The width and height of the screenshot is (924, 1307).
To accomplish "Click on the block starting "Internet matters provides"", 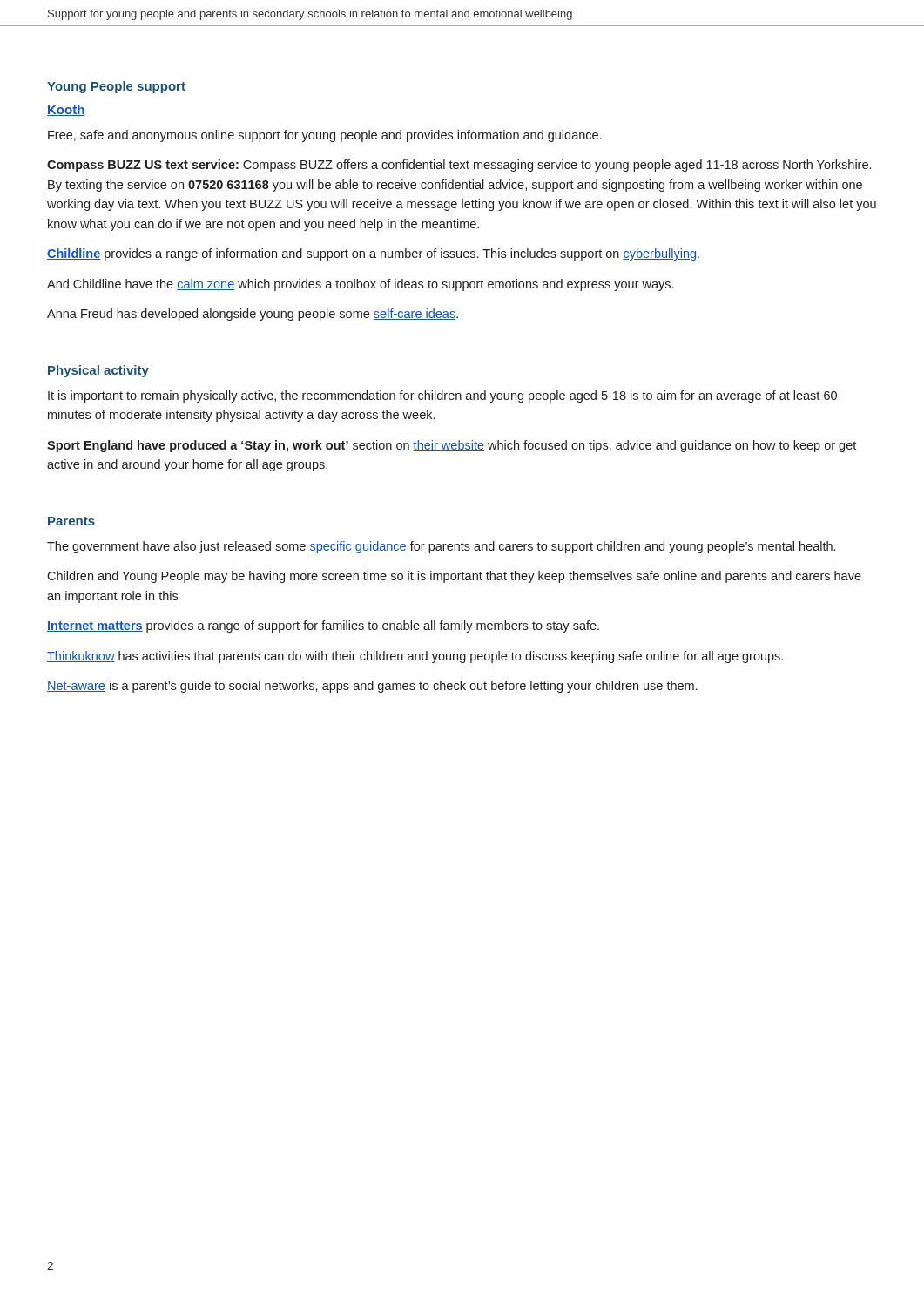I will 324,626.
